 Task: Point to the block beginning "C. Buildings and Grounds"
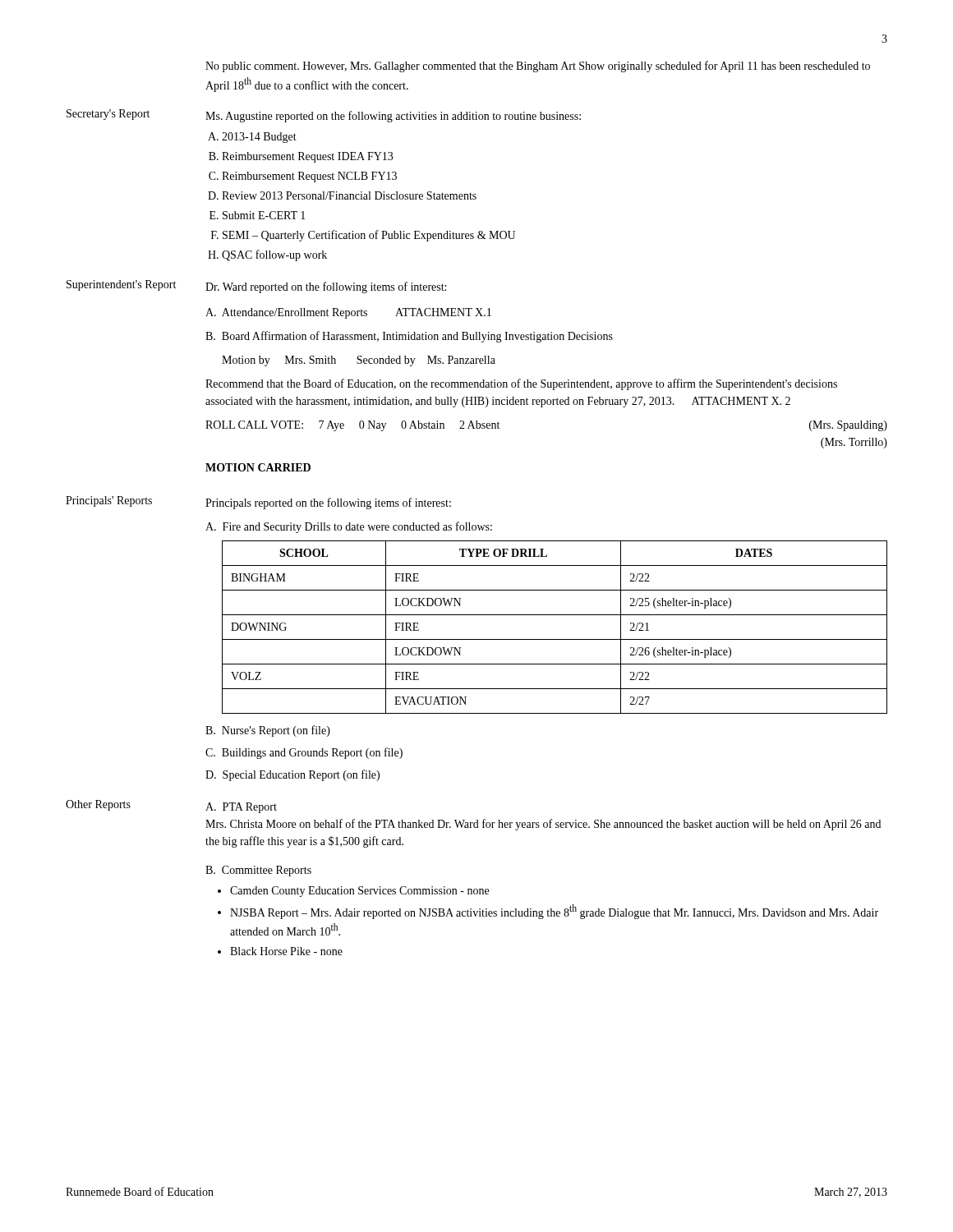pos(304,753)
